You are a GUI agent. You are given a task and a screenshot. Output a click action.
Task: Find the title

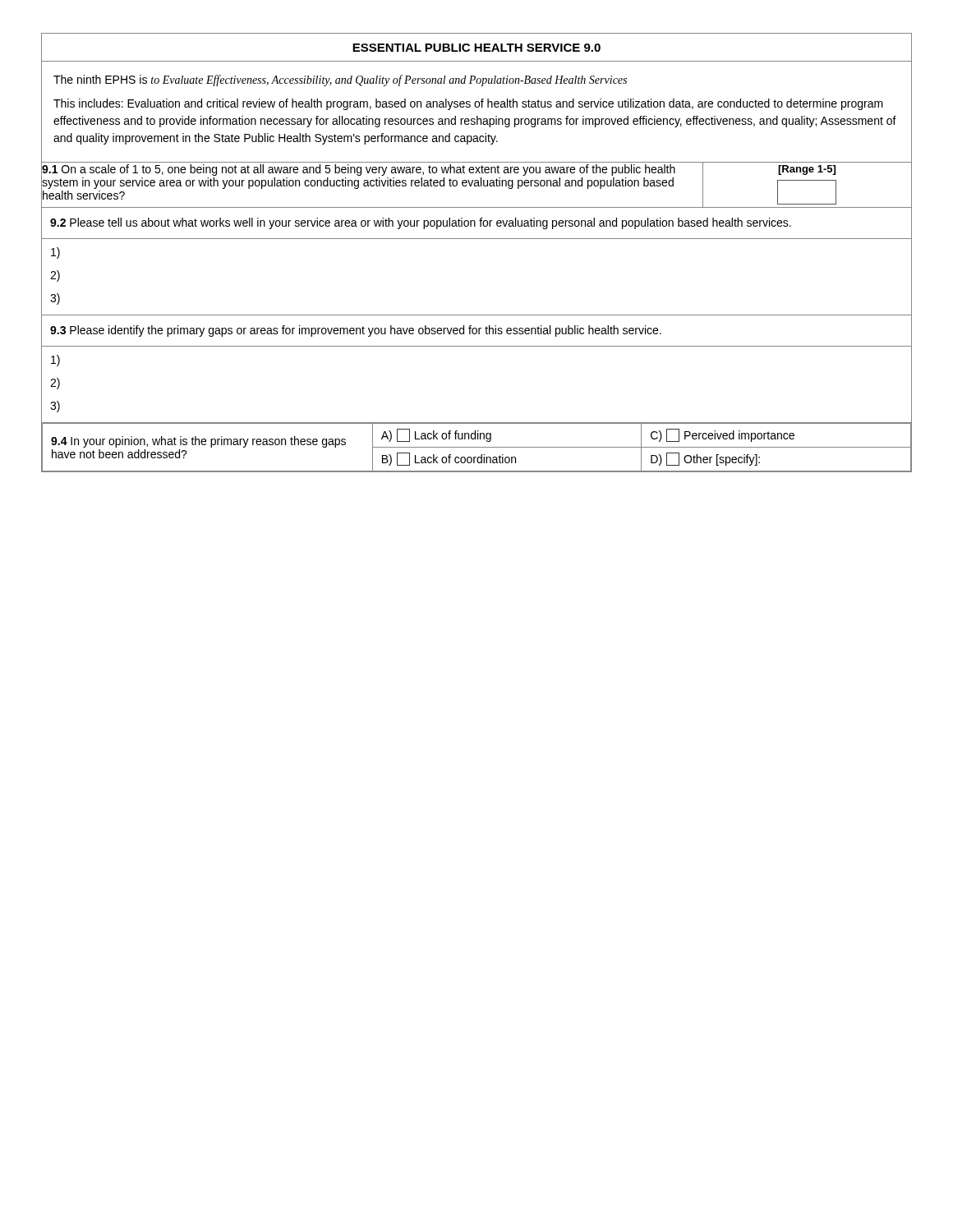[476, 47]
